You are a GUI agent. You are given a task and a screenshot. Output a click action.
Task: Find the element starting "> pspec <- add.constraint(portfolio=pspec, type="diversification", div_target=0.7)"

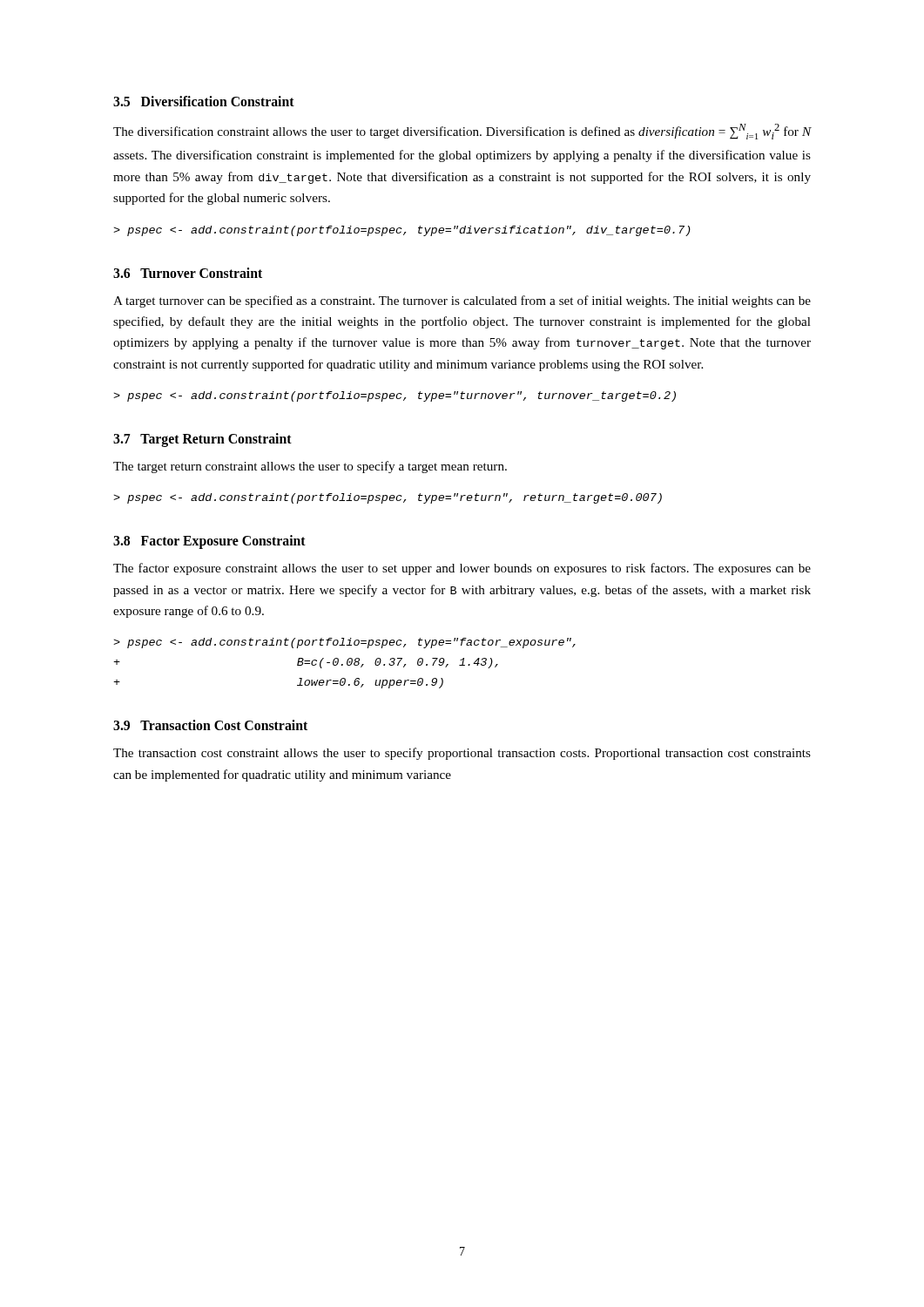tap(402, 230)
